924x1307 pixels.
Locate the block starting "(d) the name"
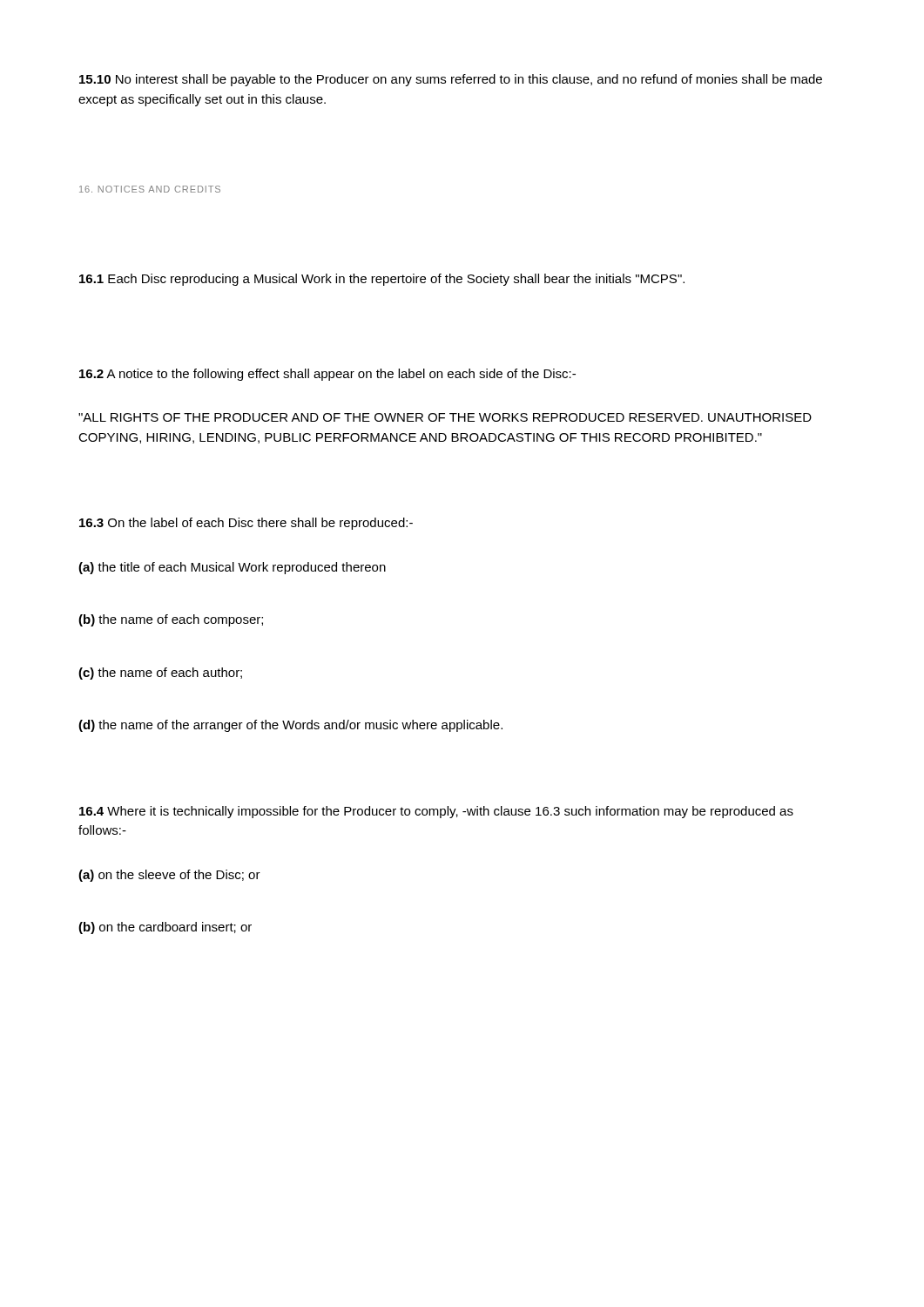click(291, 725)
